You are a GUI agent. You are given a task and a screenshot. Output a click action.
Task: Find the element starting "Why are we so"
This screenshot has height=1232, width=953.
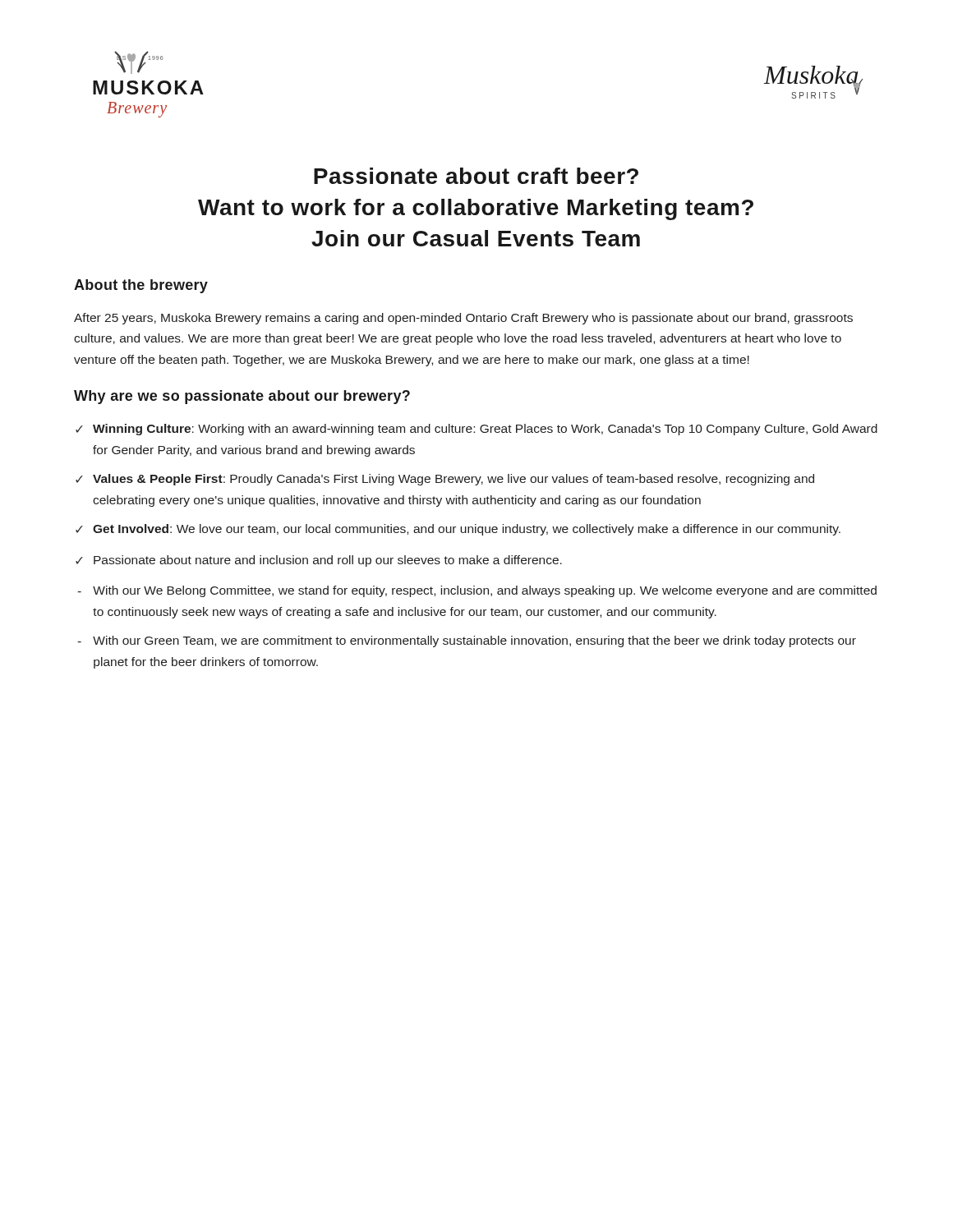(x=242, y=397)
